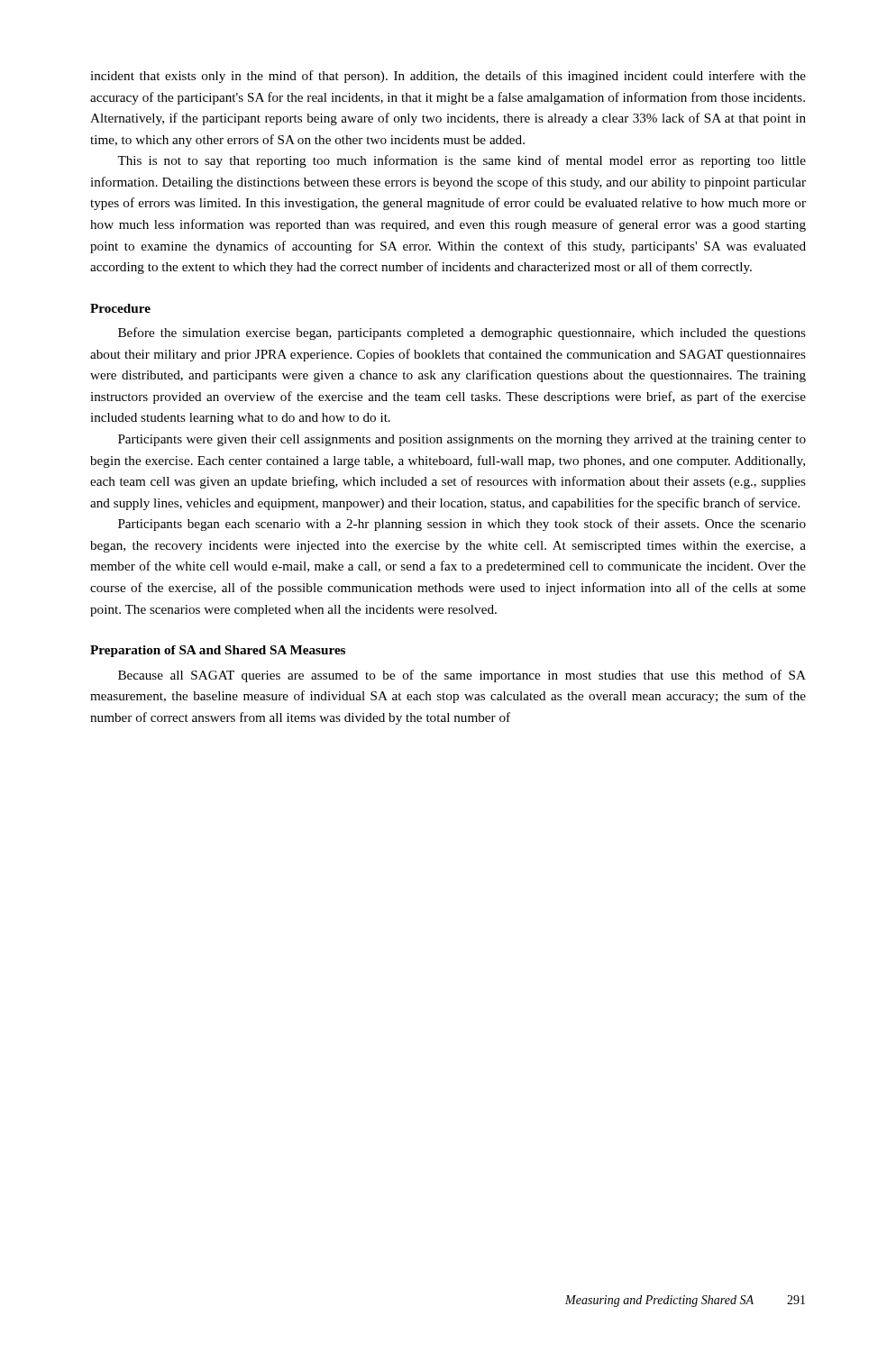Image resolution: width=896 pixels, height=1352 pixels.
Task: Click on the text block containing "Before the simulation exercise began, participants completed a"
Action: tap(448, 471)
